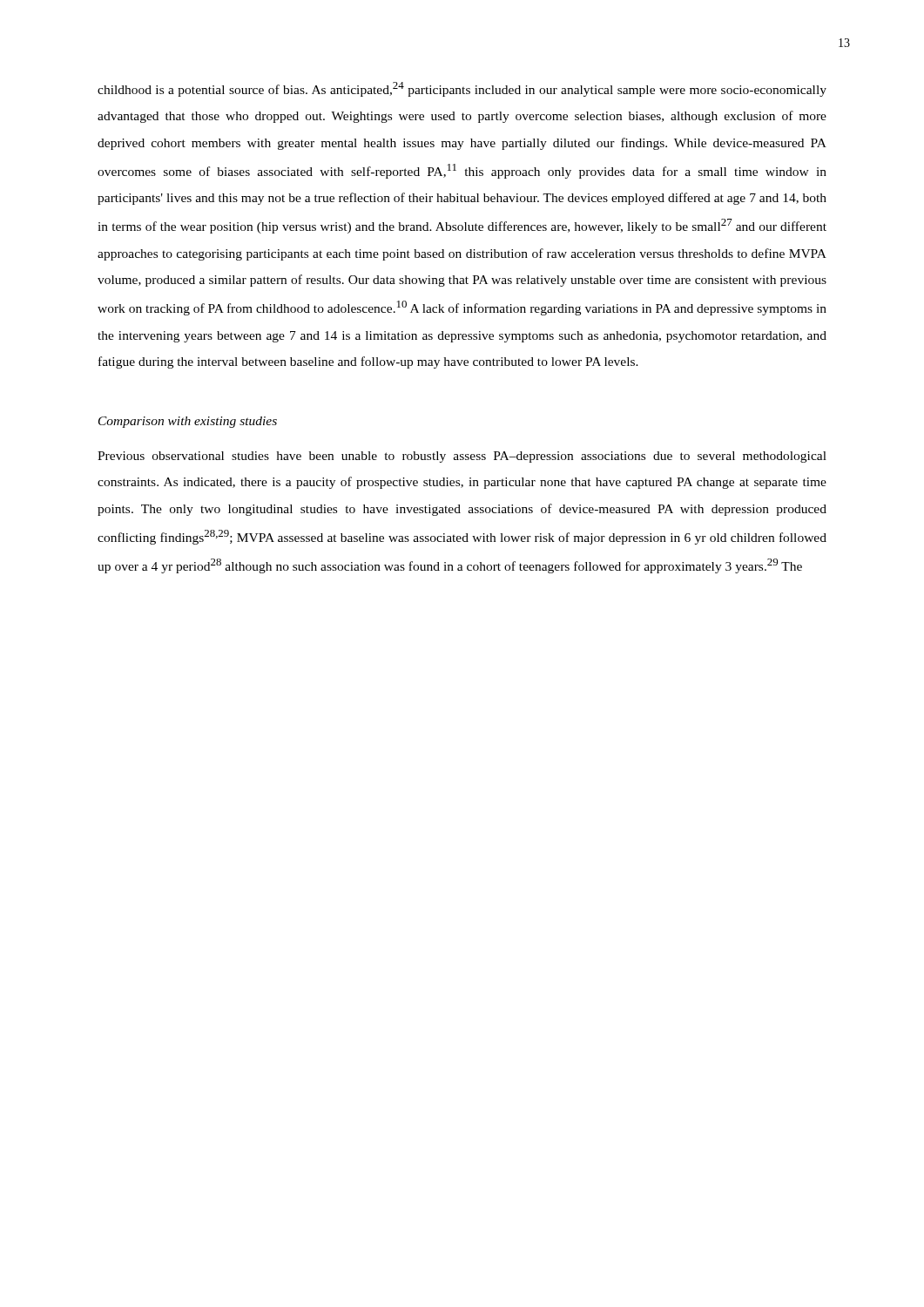
Task: Find the section header that reads "Comparison with existing studies"
Action: tap(187, 420)
